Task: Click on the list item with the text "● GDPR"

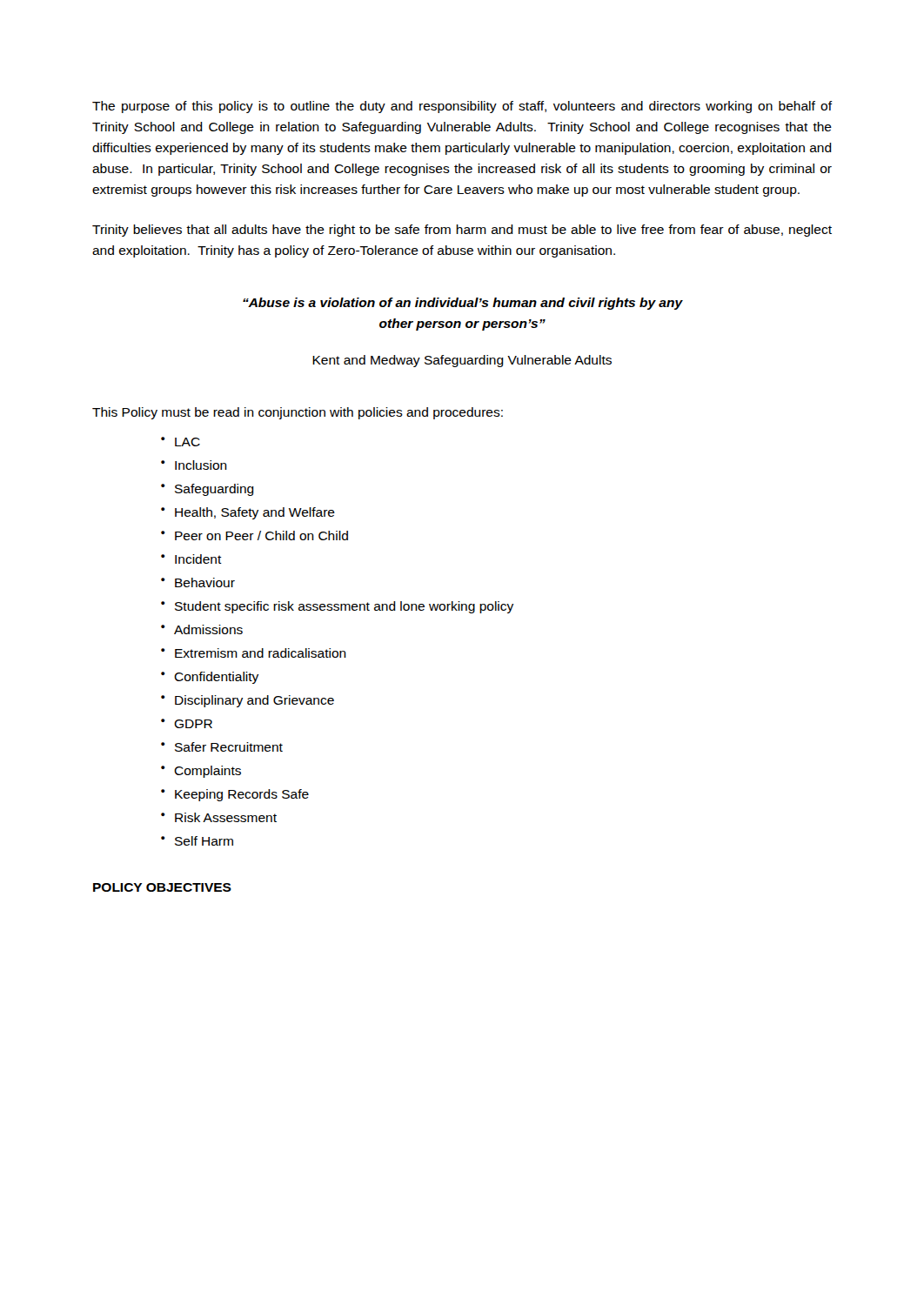Action: pyautogui.click(x=177, y=724)
